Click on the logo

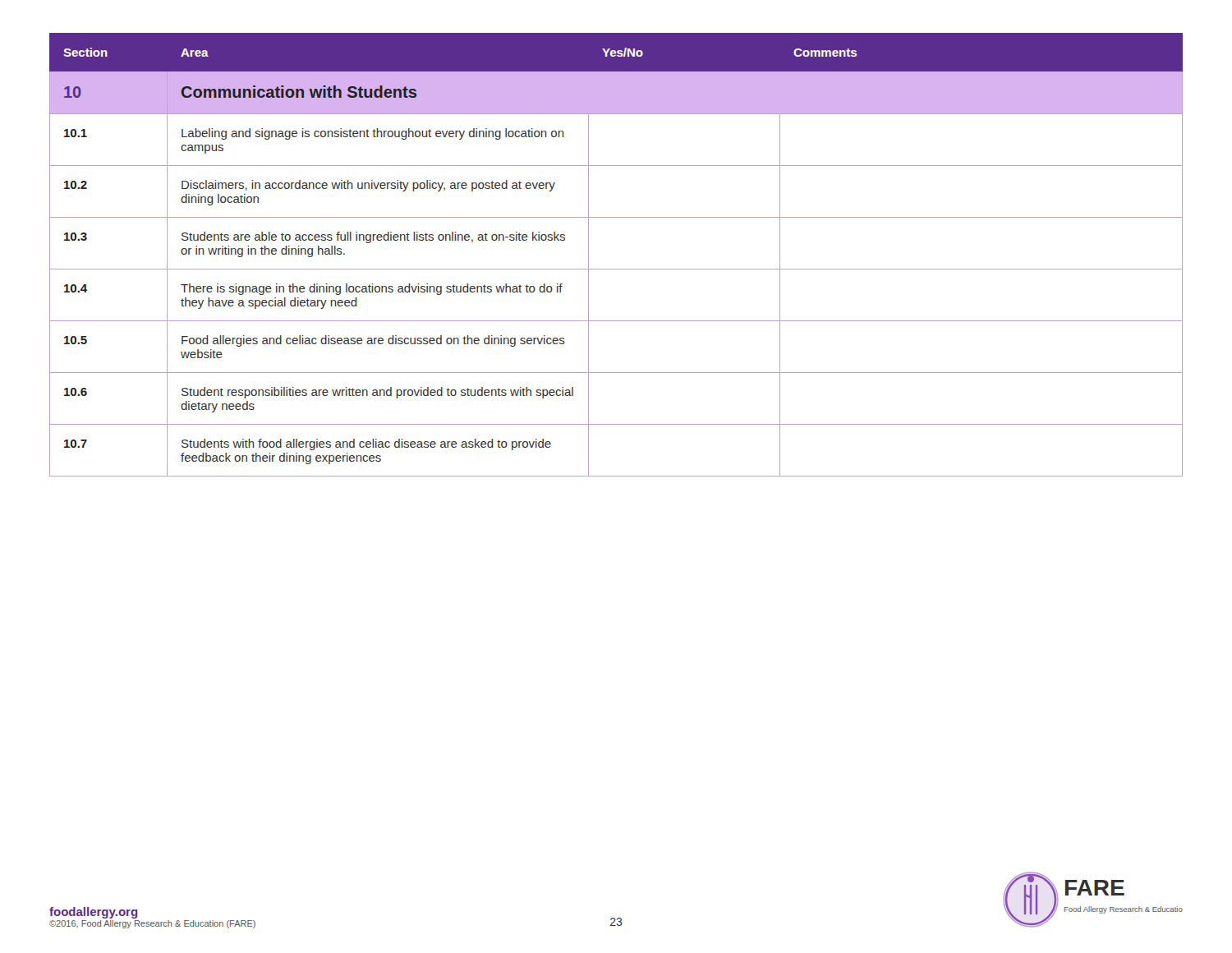(x=1092, y=900)
